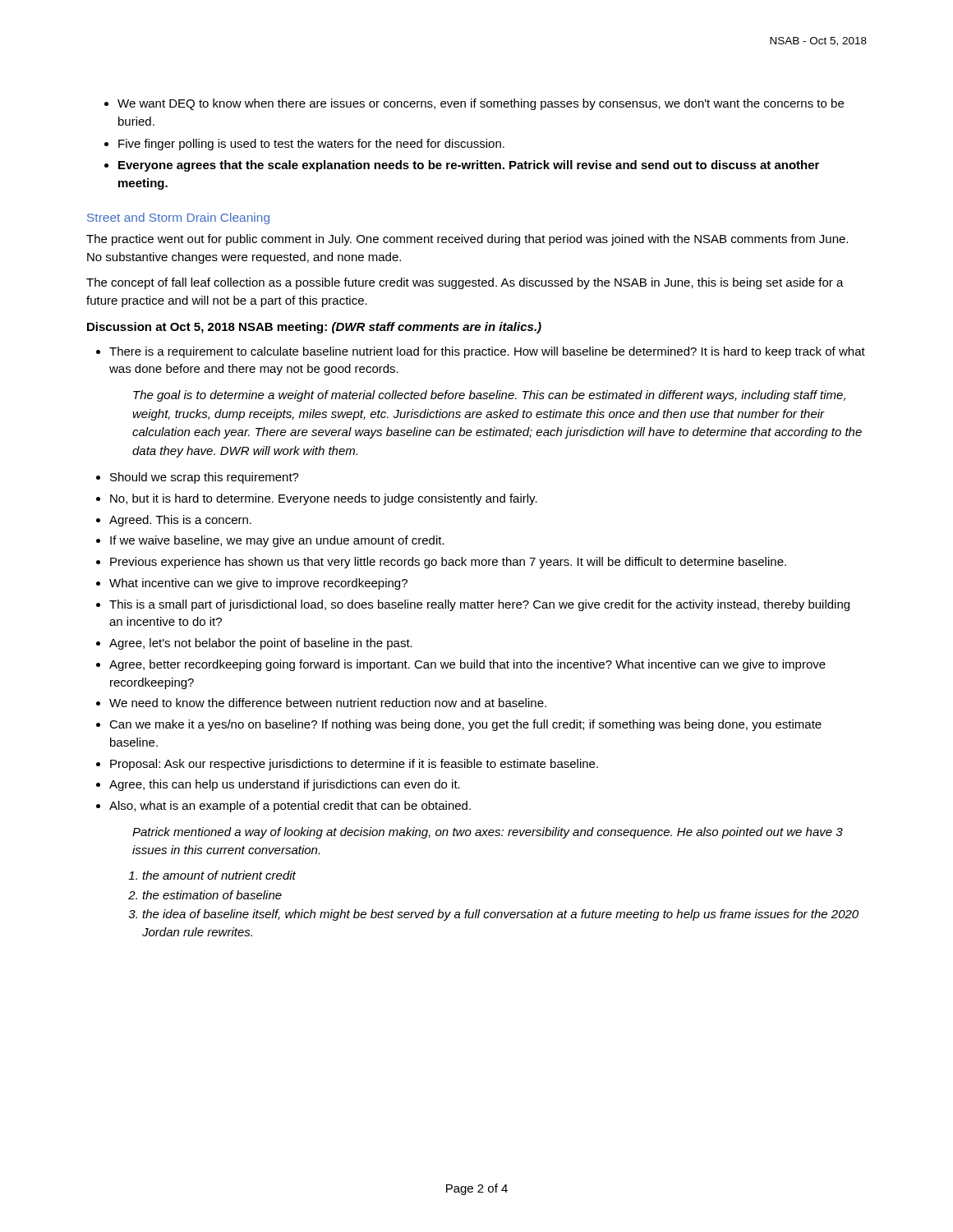Where is the passage that starts "Proposal: Ask our"?

point(354,763)
